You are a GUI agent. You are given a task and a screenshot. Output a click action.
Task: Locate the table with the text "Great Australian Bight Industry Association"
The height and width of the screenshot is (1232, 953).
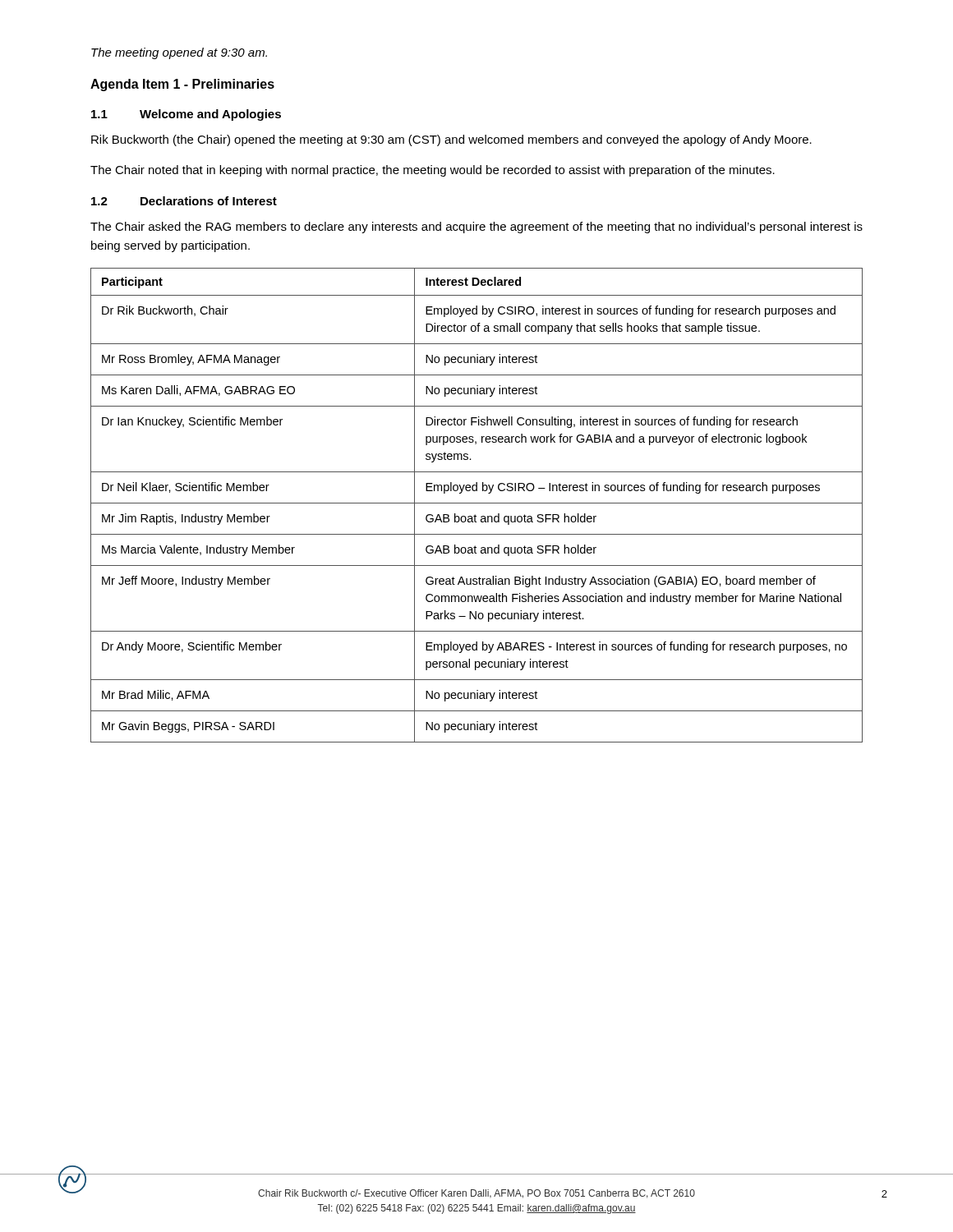476,505
